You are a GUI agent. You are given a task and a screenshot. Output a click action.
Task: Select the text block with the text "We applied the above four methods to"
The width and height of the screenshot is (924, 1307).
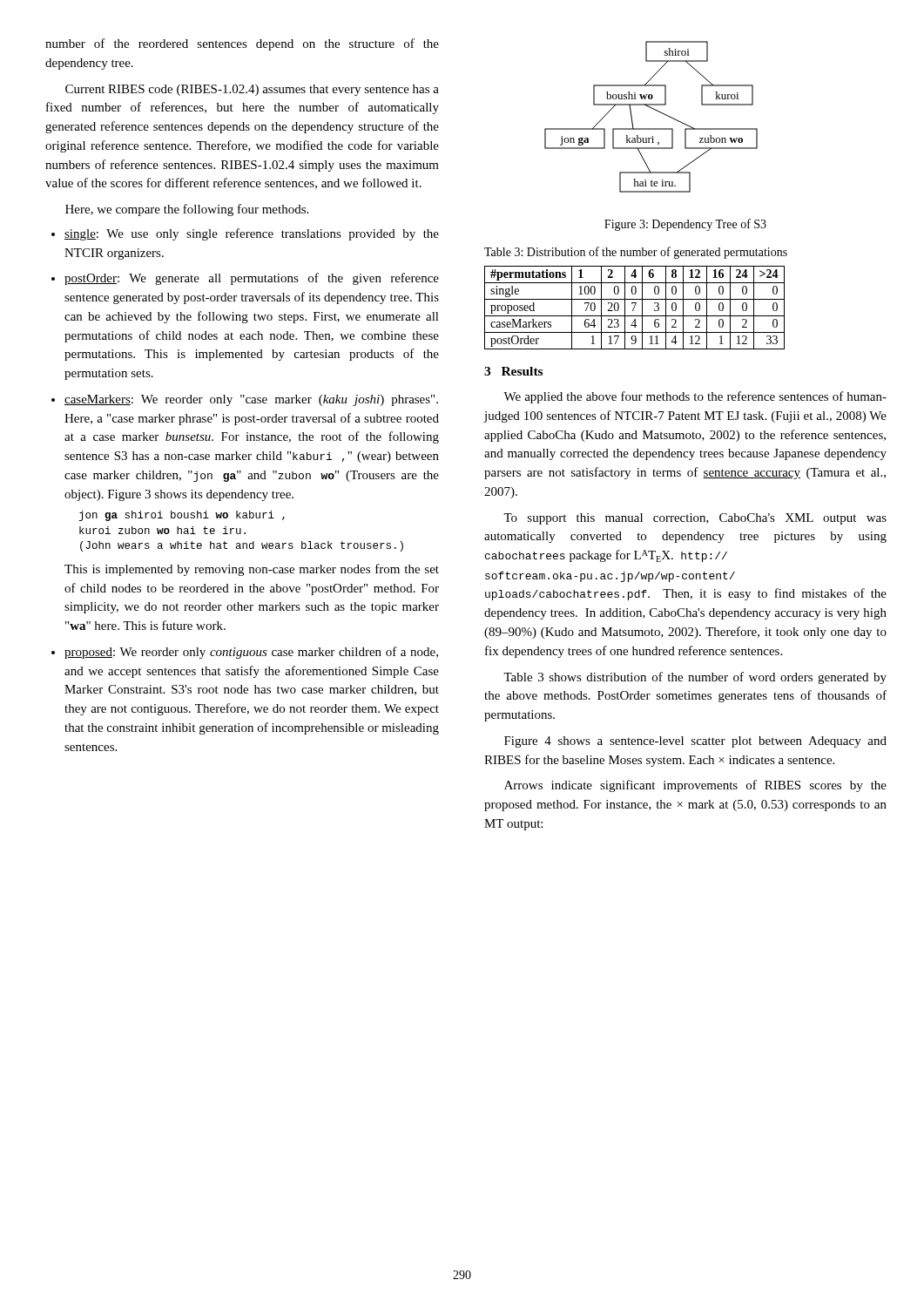pyautogui.click(x=685, y=445)
